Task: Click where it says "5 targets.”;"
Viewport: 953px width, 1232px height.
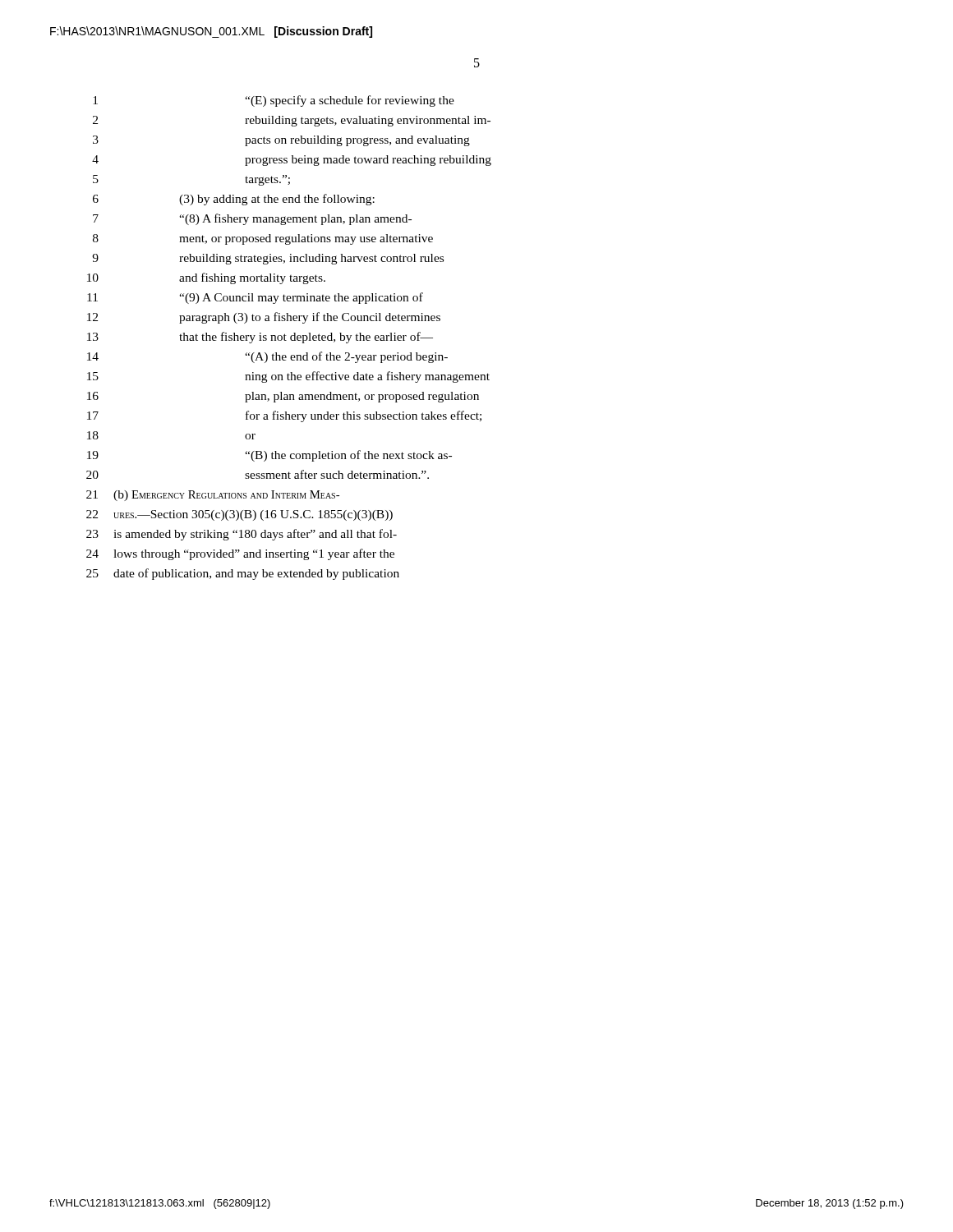Action: (97, 179)
